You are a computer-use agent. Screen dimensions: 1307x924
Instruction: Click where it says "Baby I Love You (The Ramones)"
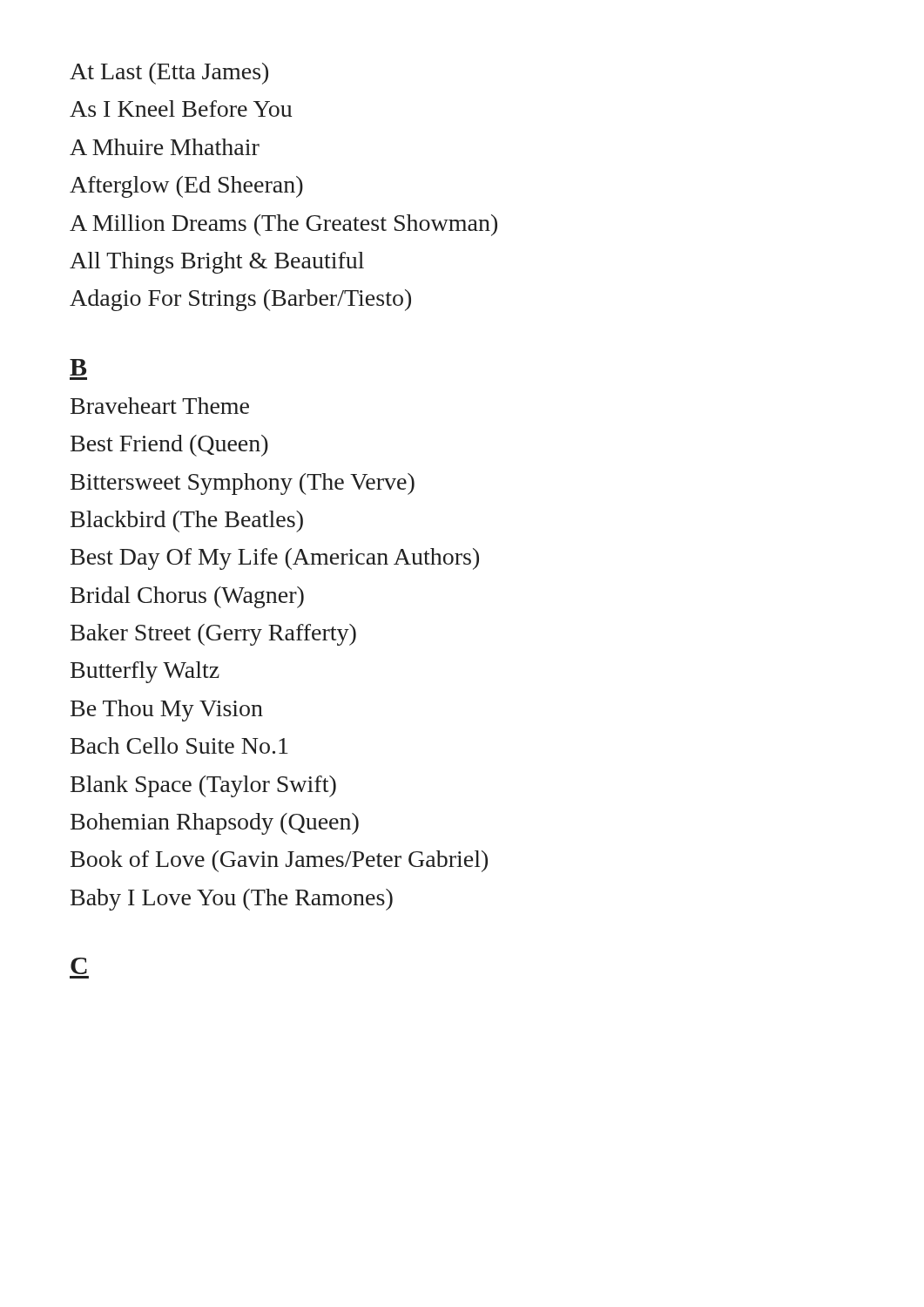232,897
